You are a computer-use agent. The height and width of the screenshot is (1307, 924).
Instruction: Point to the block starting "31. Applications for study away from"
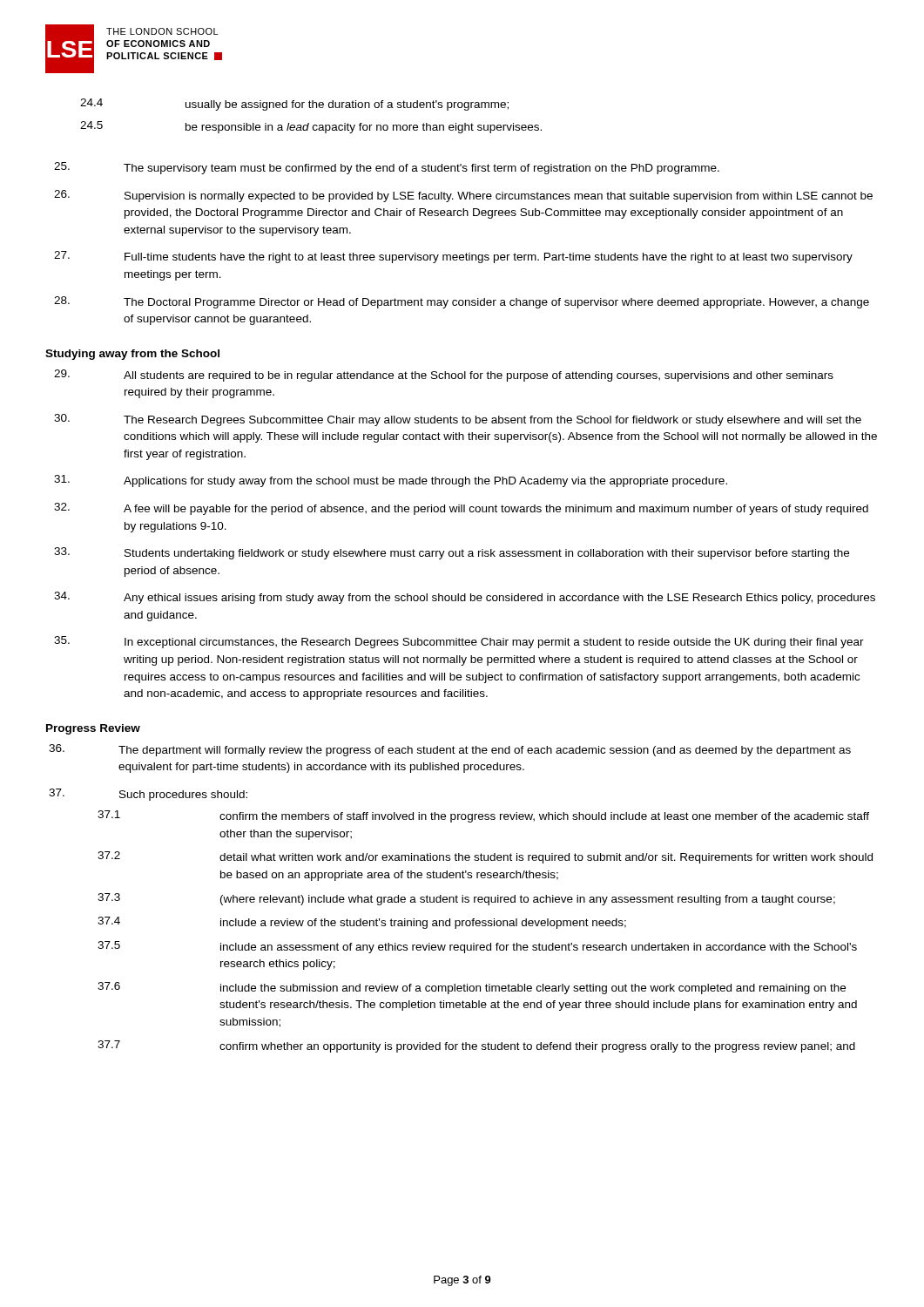[462, 481]
